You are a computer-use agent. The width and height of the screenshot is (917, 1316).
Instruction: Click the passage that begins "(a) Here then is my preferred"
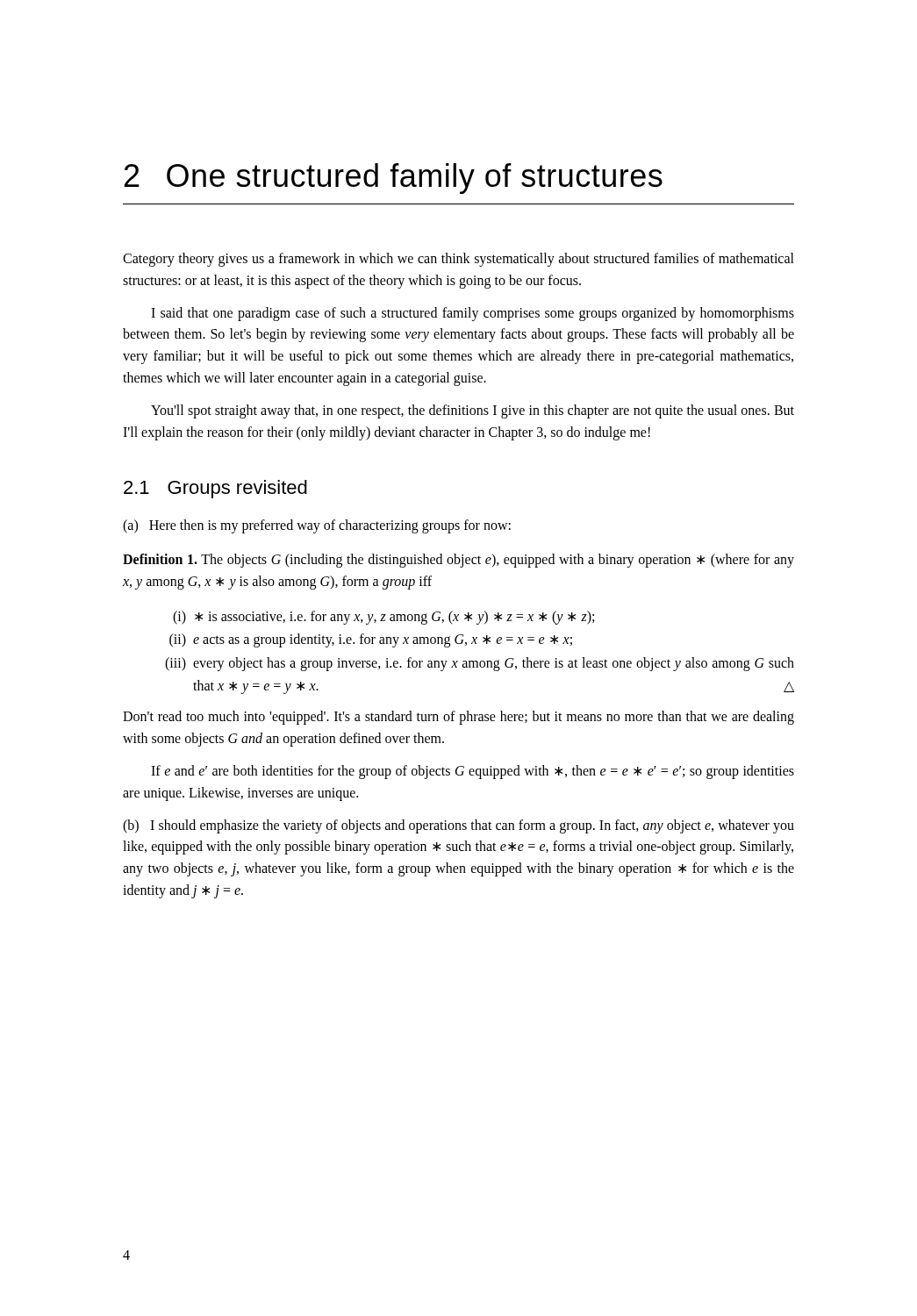pos(458,526)
